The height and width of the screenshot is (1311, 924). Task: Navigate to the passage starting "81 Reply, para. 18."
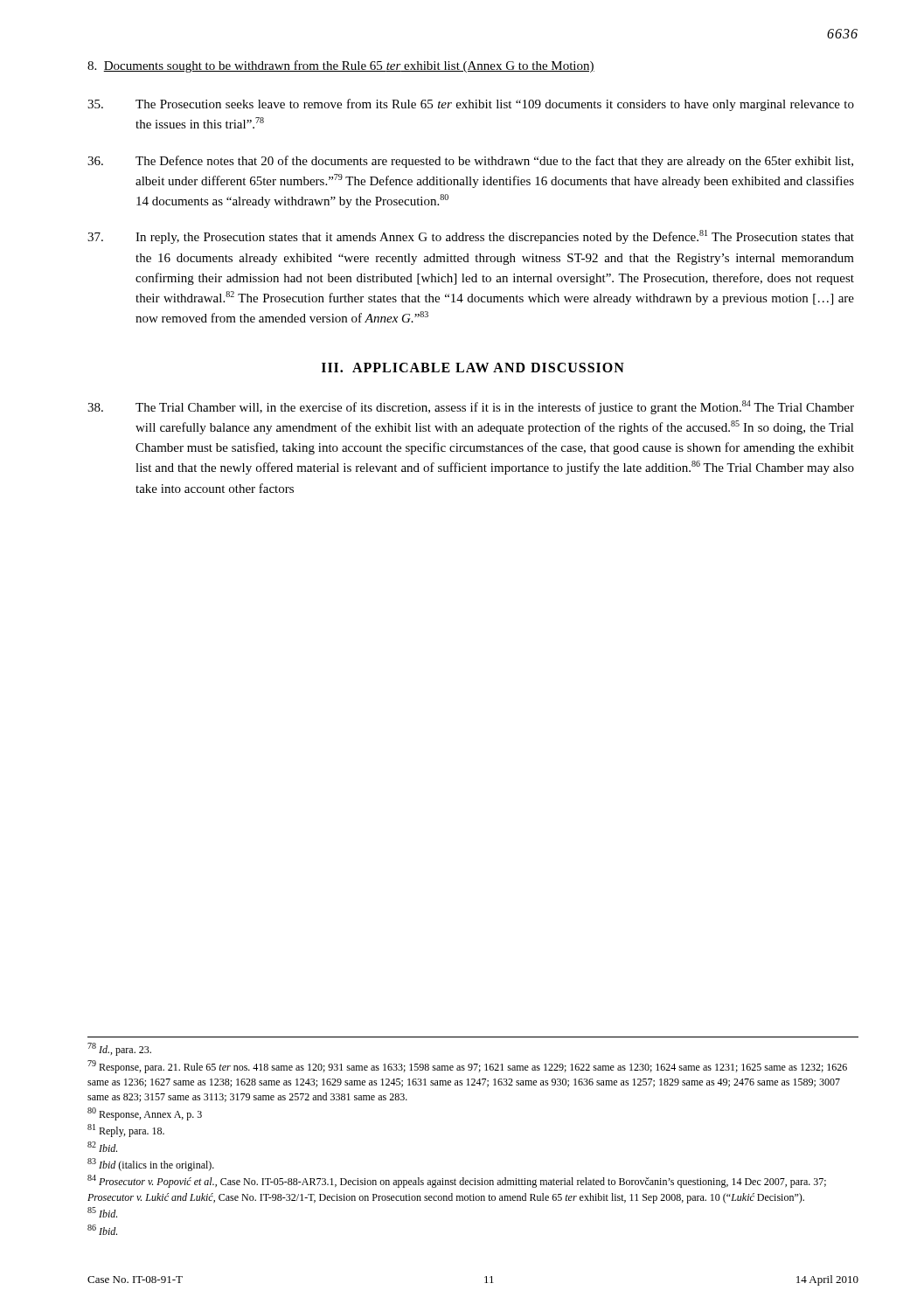point(126,1131)
